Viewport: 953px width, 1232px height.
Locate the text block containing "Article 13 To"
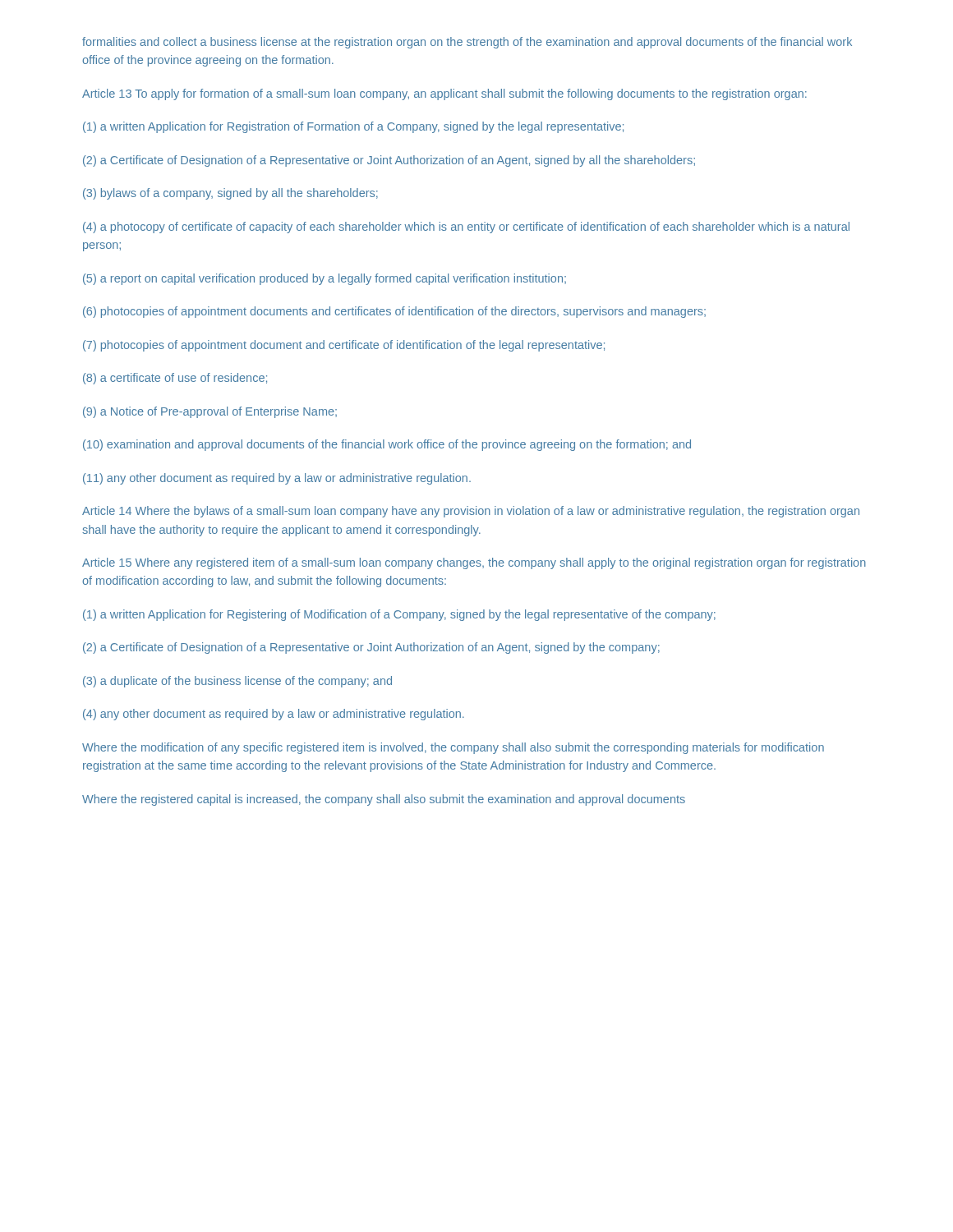pos(445,94)
